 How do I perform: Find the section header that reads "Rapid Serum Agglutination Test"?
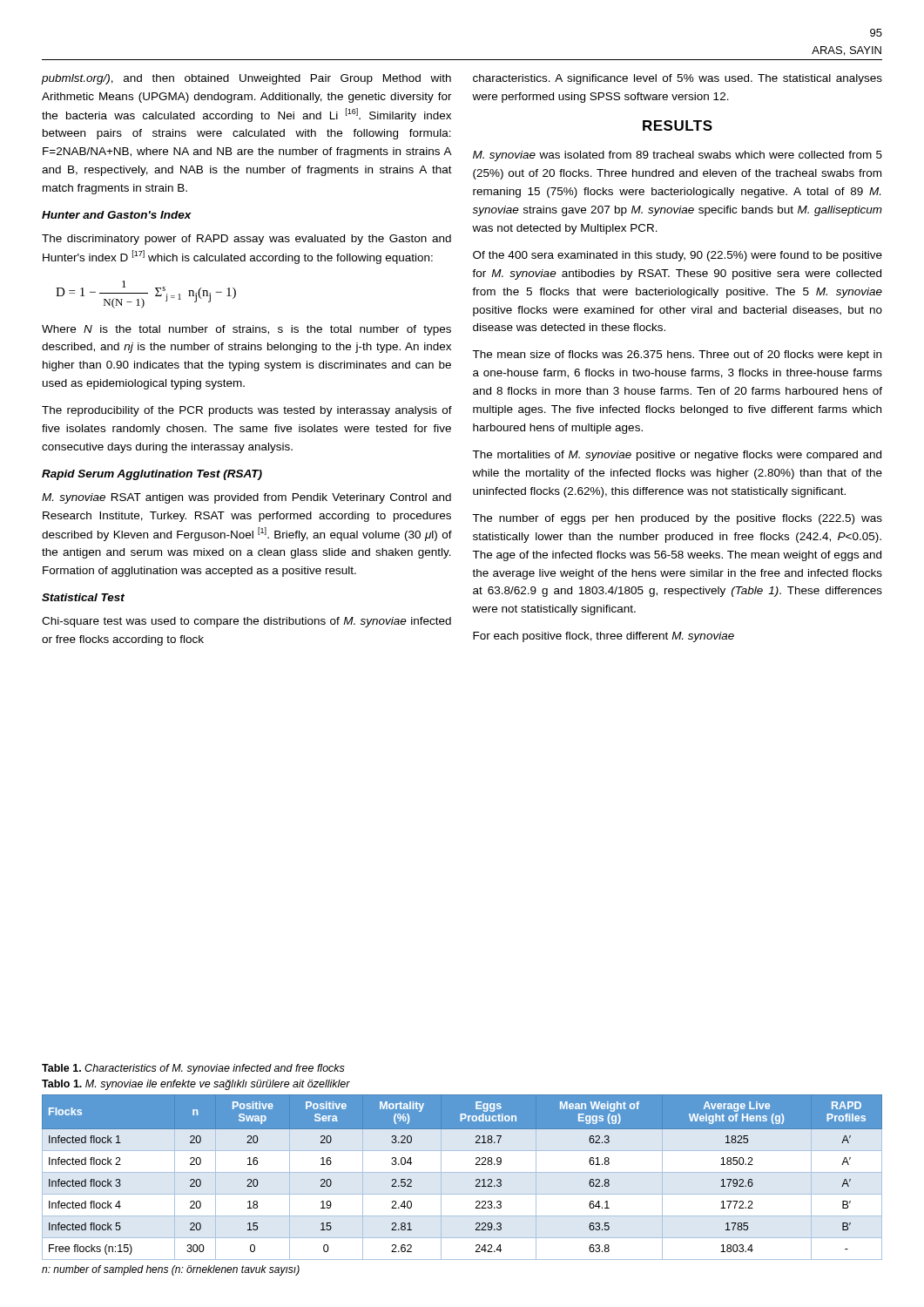pyautogui.click(x=152, y=474)
